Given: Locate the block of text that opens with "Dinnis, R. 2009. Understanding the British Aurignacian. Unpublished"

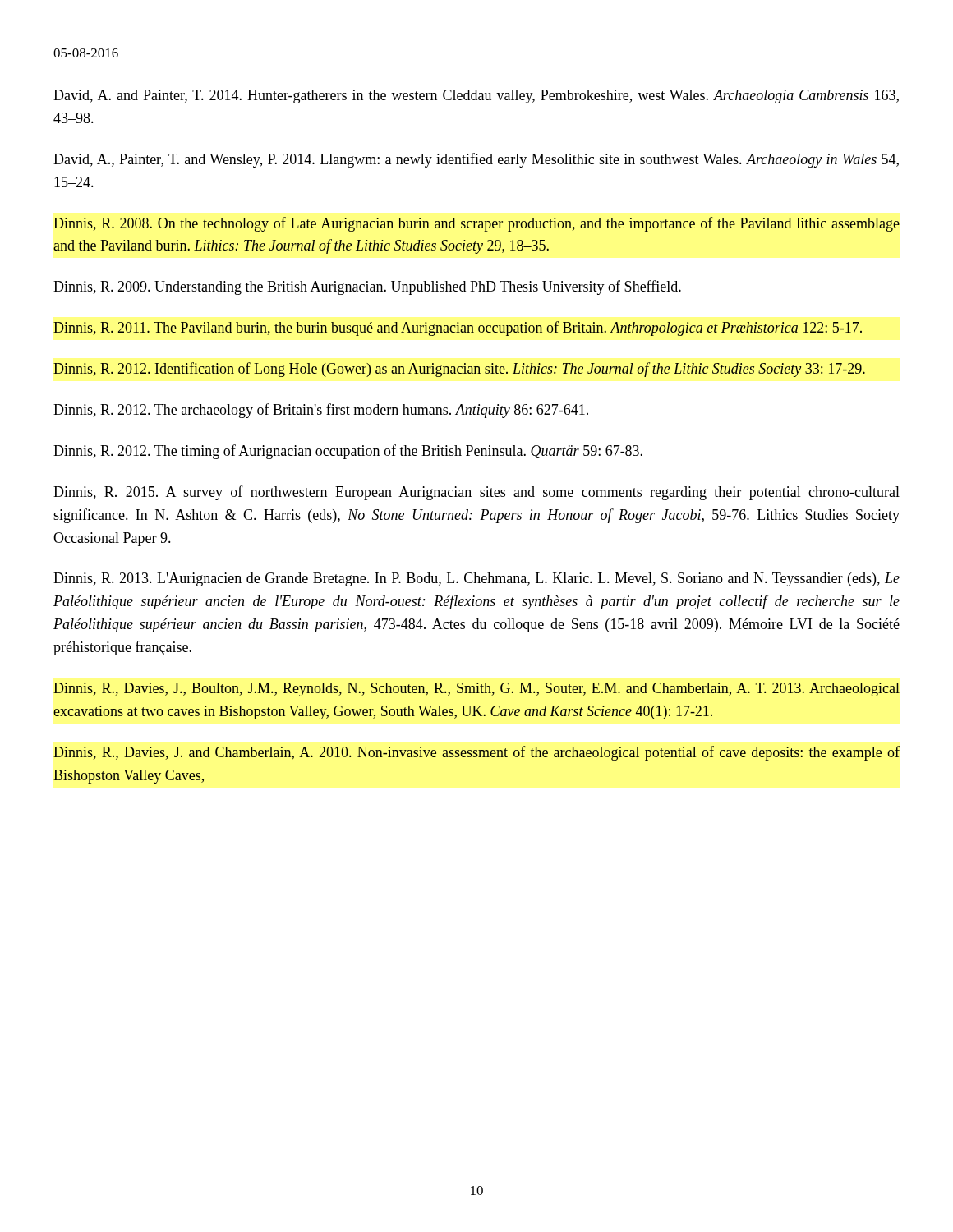Looking at the screenshot, I should click(368, 287).
